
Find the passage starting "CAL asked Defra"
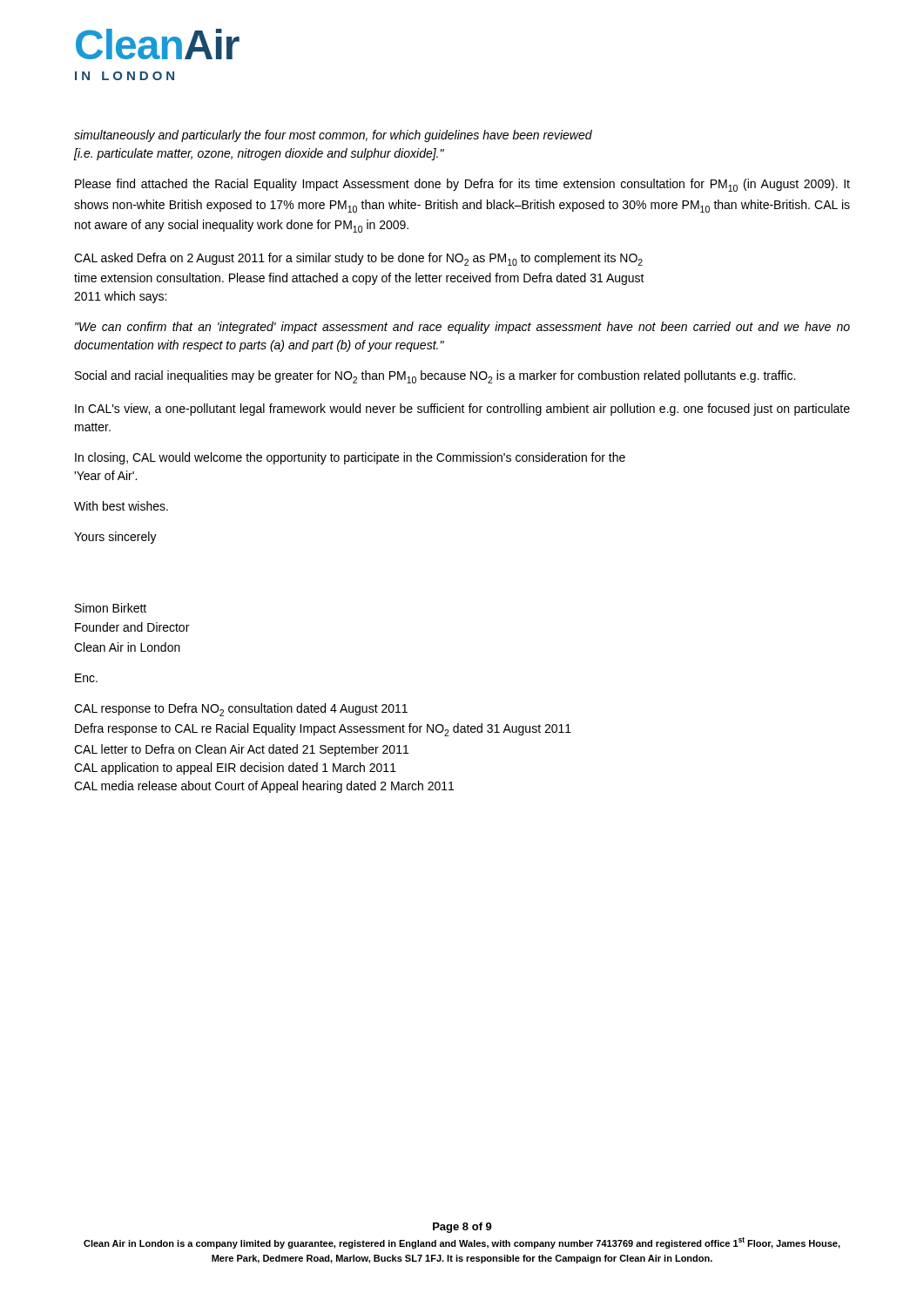pos(359,277)
